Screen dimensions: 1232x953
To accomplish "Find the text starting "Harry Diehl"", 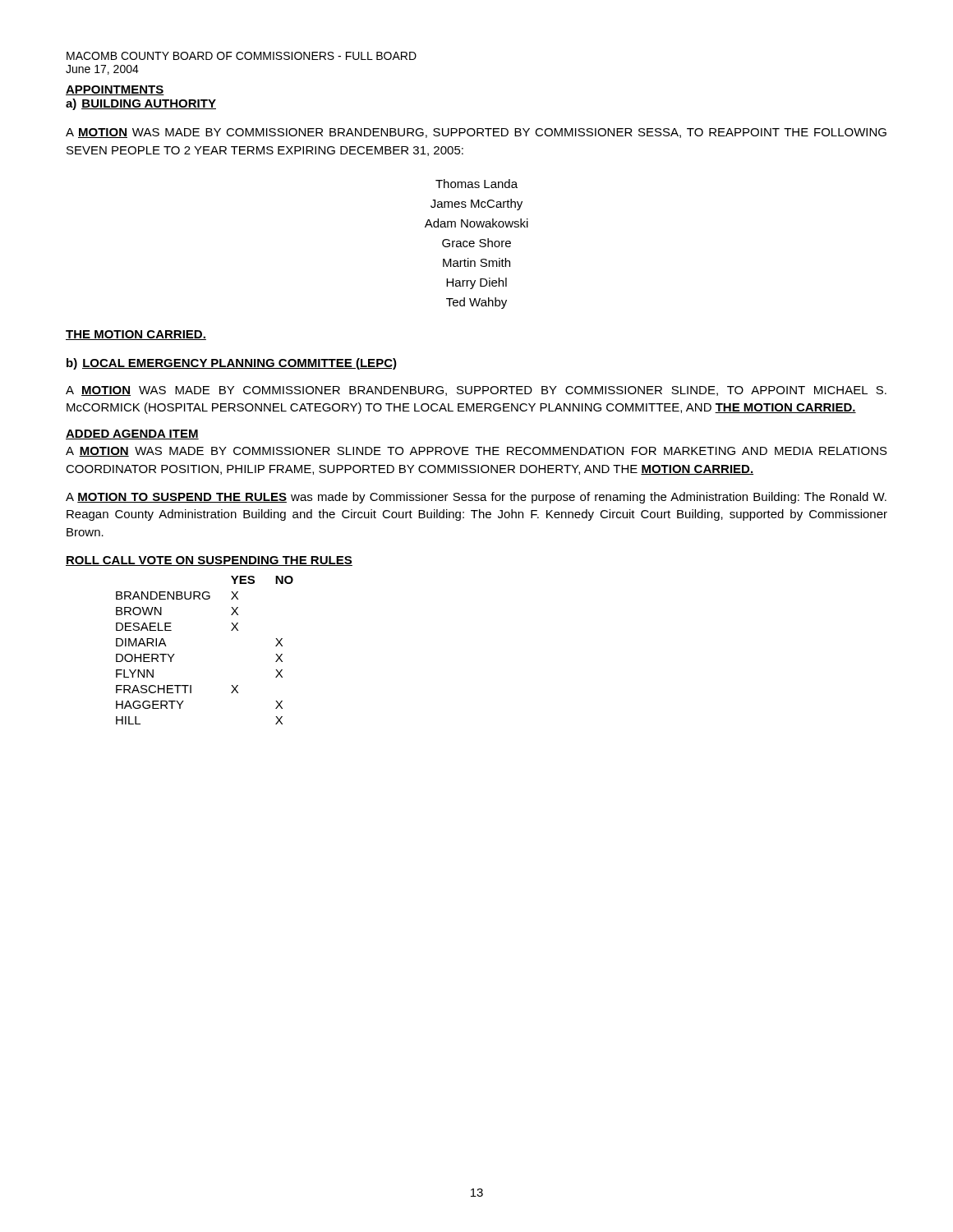I will tap(476, 282).
